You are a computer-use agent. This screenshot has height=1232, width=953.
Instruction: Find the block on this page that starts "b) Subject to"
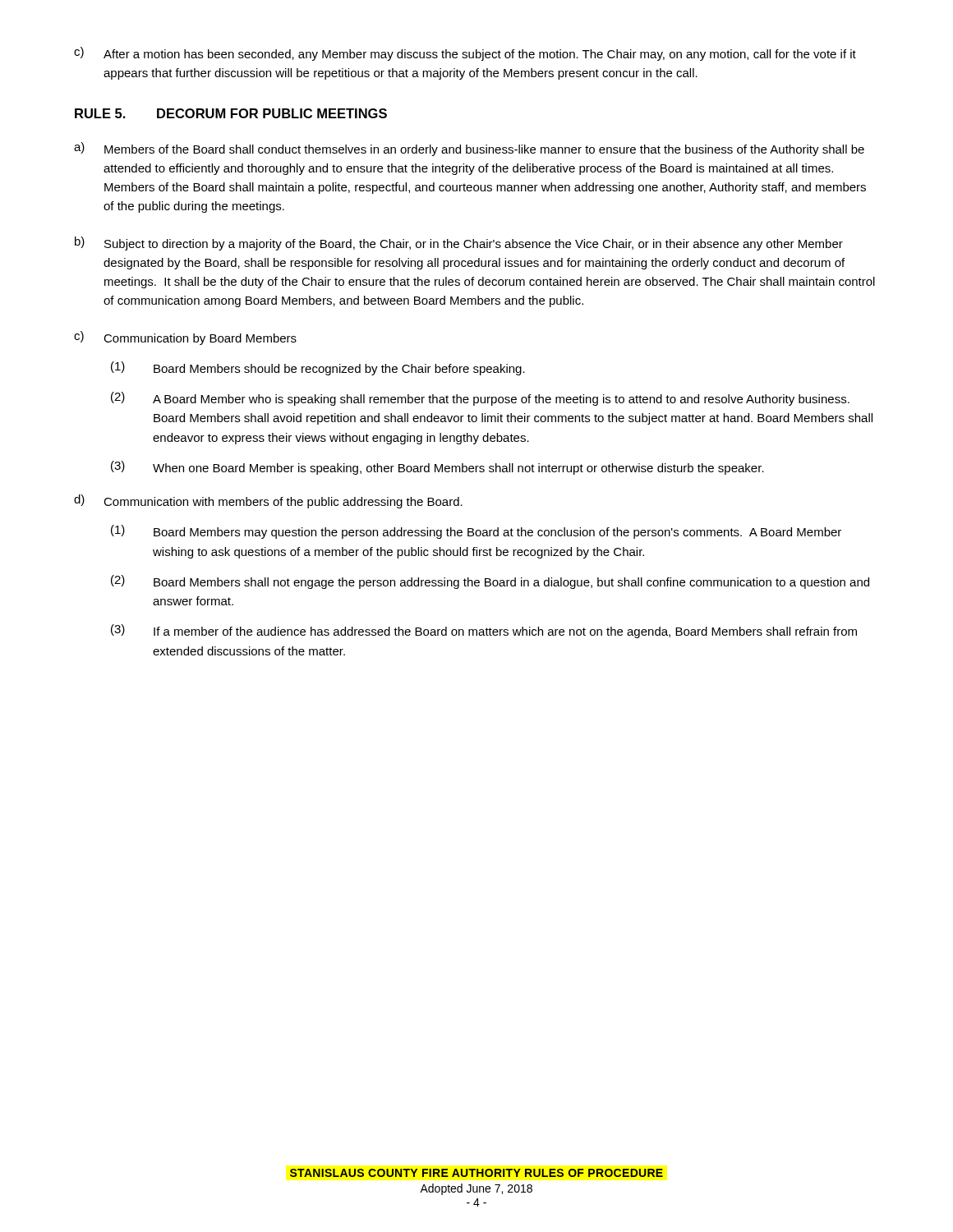pyautogui.click(x=476, y=272)
